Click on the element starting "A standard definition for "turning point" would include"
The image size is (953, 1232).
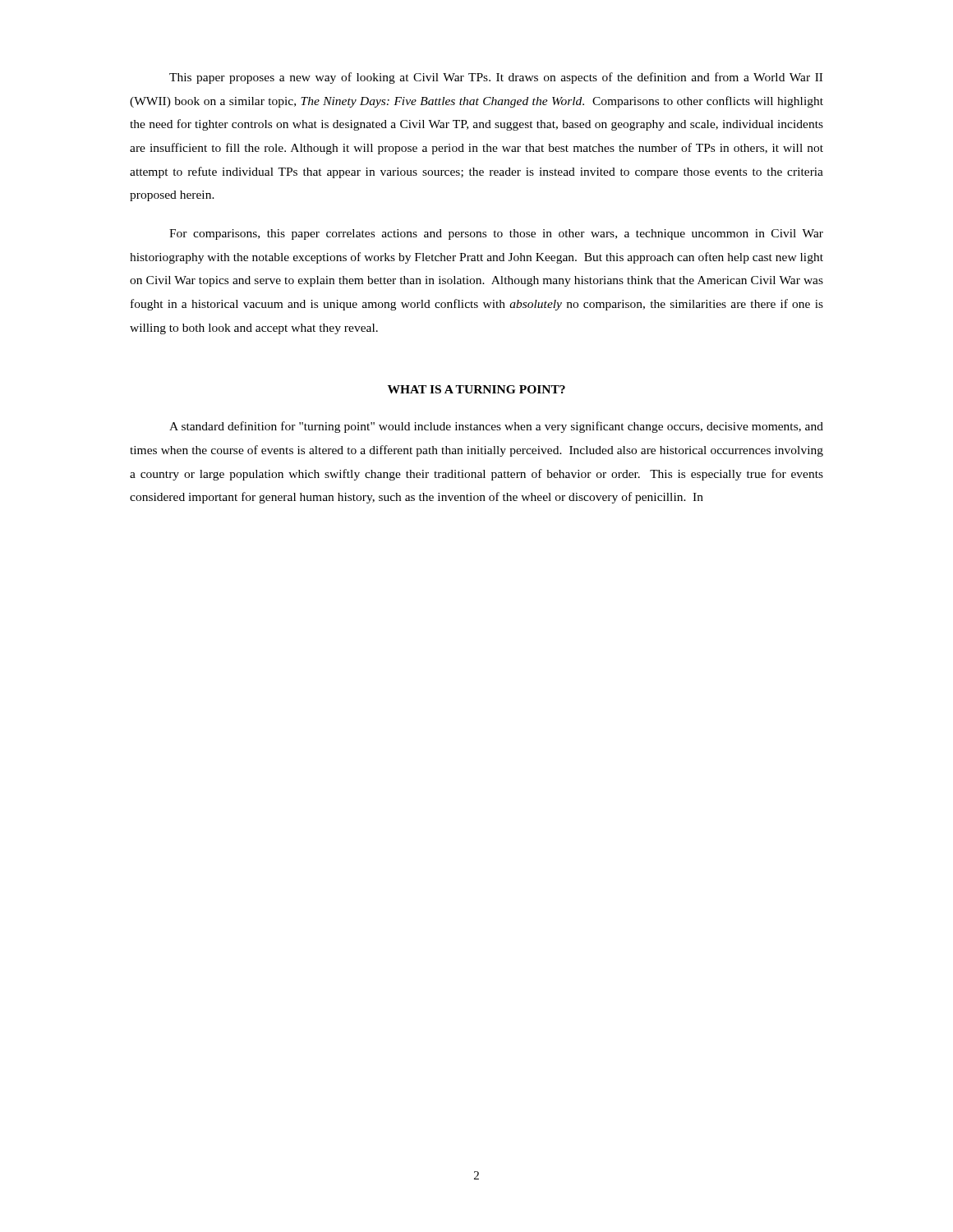(476, 462)
